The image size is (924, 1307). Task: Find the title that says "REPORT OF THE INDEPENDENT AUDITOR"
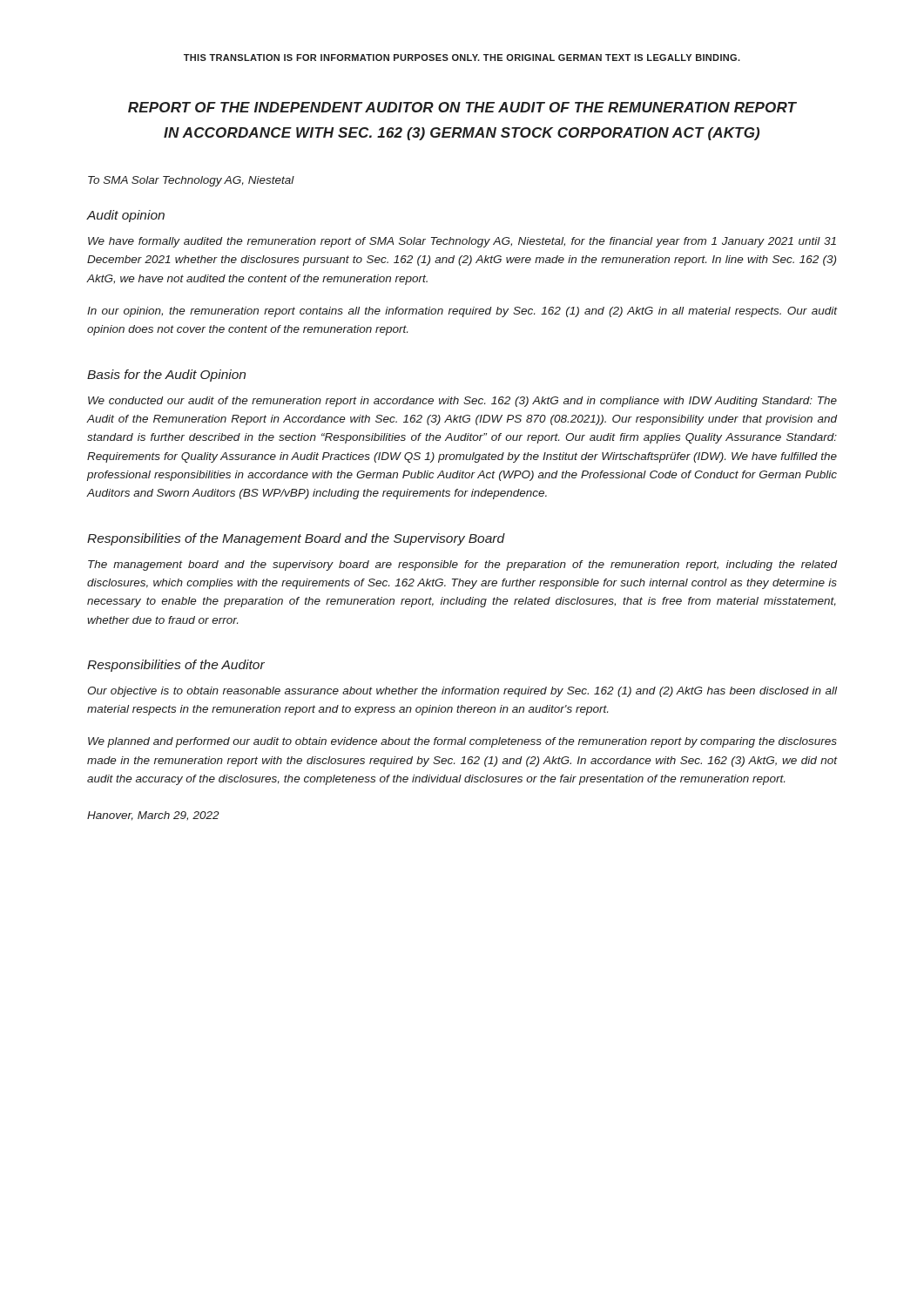(x=462, y=108)
